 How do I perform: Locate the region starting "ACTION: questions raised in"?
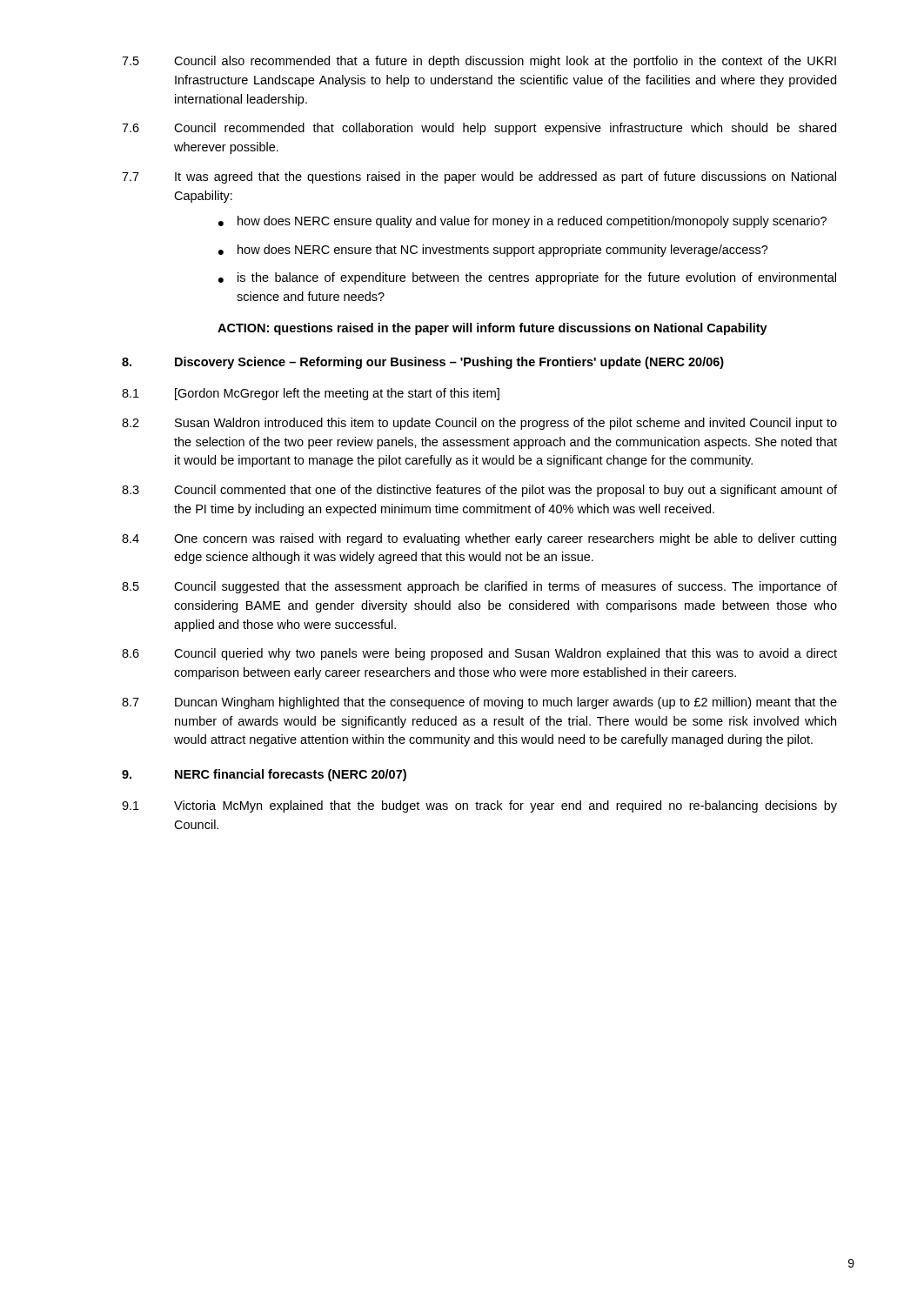coord(492,328)
